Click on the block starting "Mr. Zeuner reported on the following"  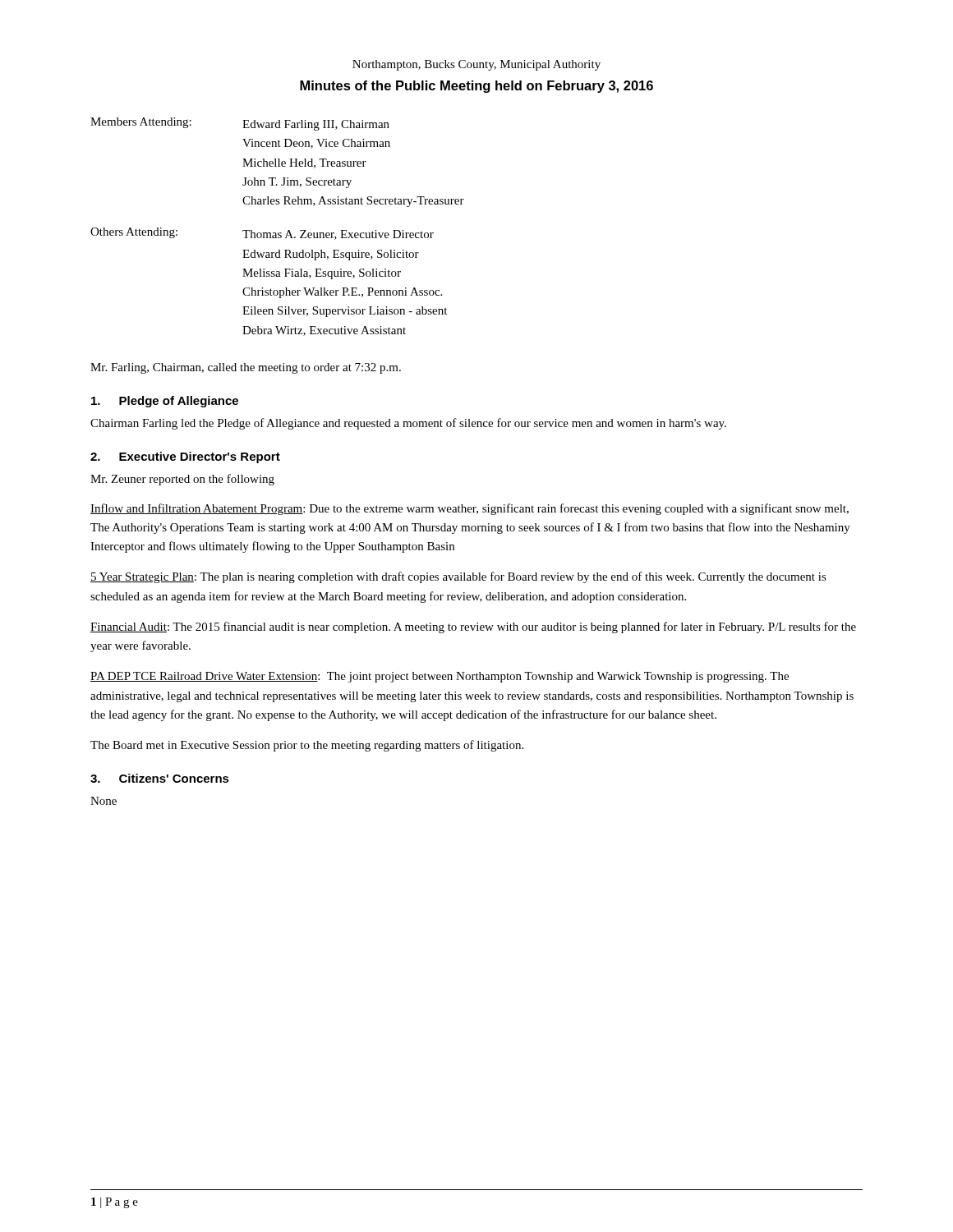[x=182, y=479]
